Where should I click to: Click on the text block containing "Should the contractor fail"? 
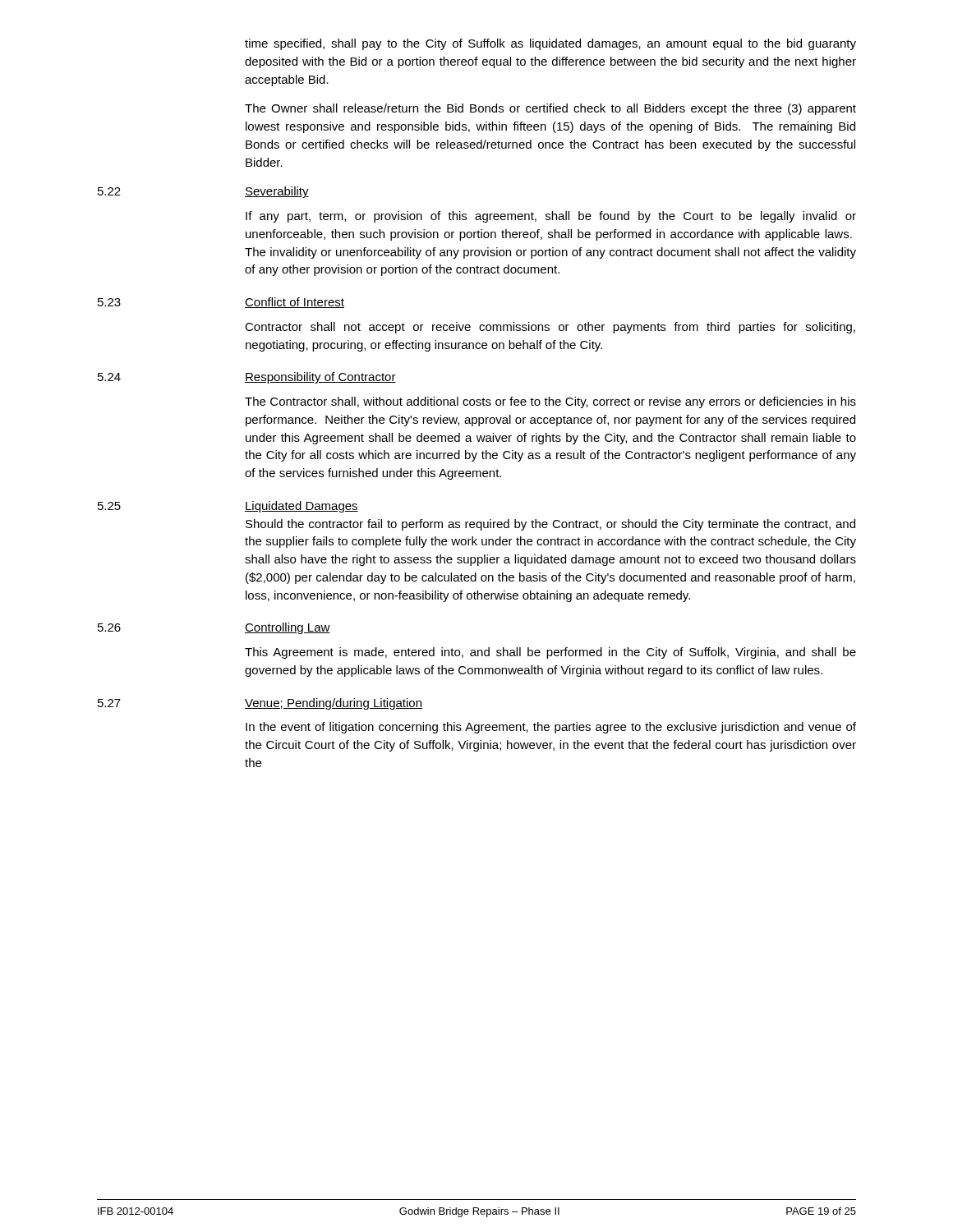550,559
